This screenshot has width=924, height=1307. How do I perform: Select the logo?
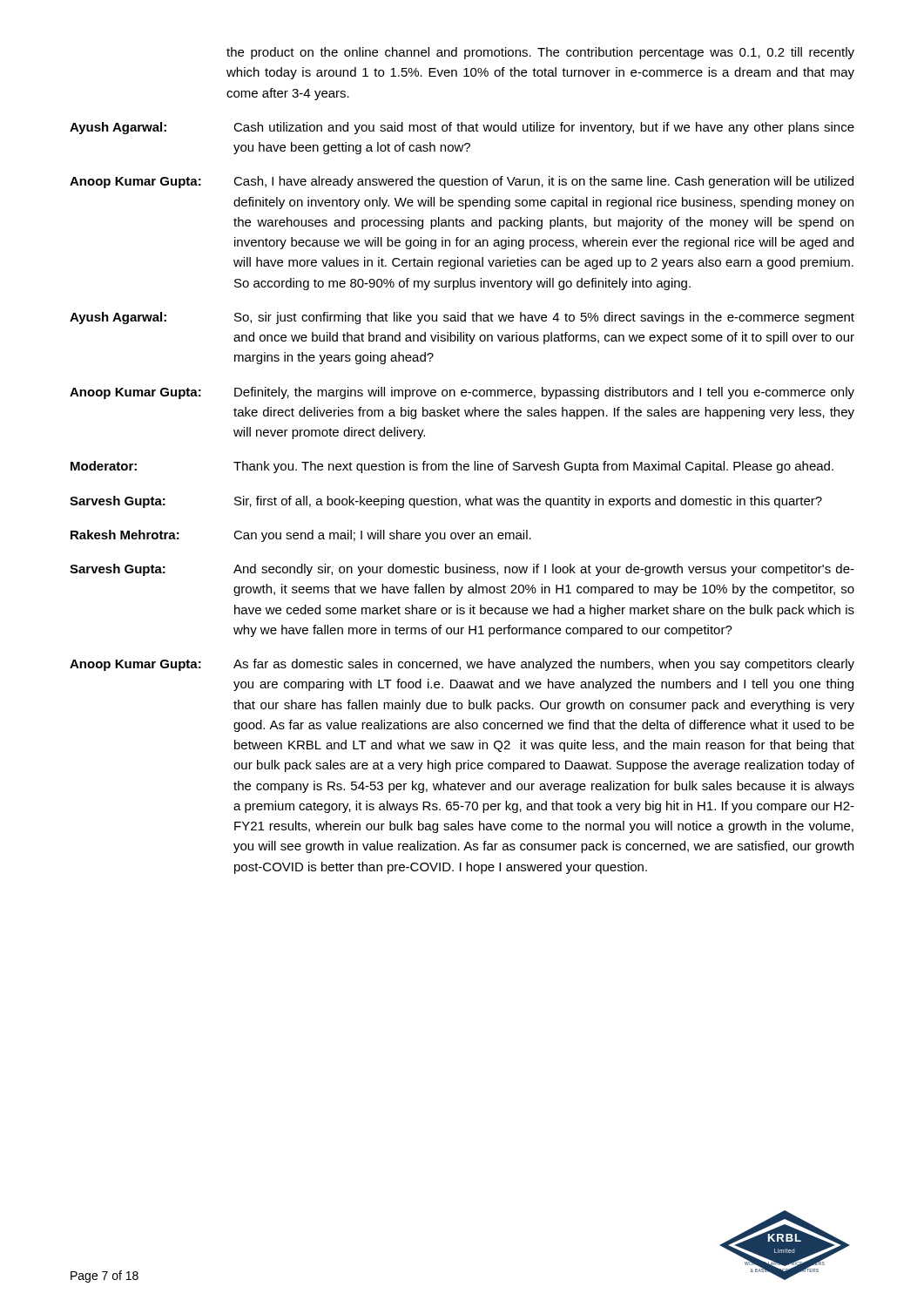(x=785, y=1246)
